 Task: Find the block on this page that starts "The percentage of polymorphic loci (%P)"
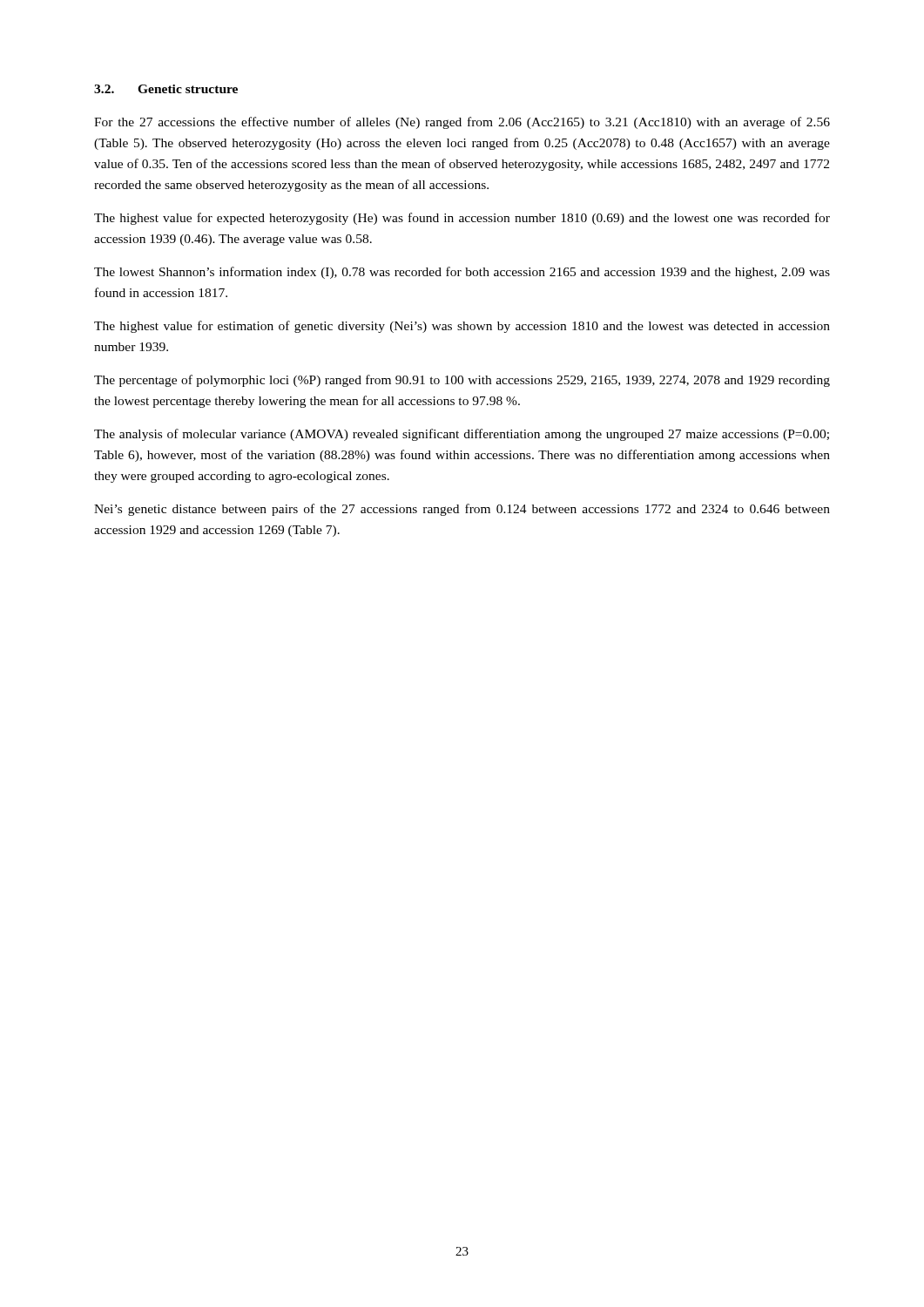[x=462, y=390]
